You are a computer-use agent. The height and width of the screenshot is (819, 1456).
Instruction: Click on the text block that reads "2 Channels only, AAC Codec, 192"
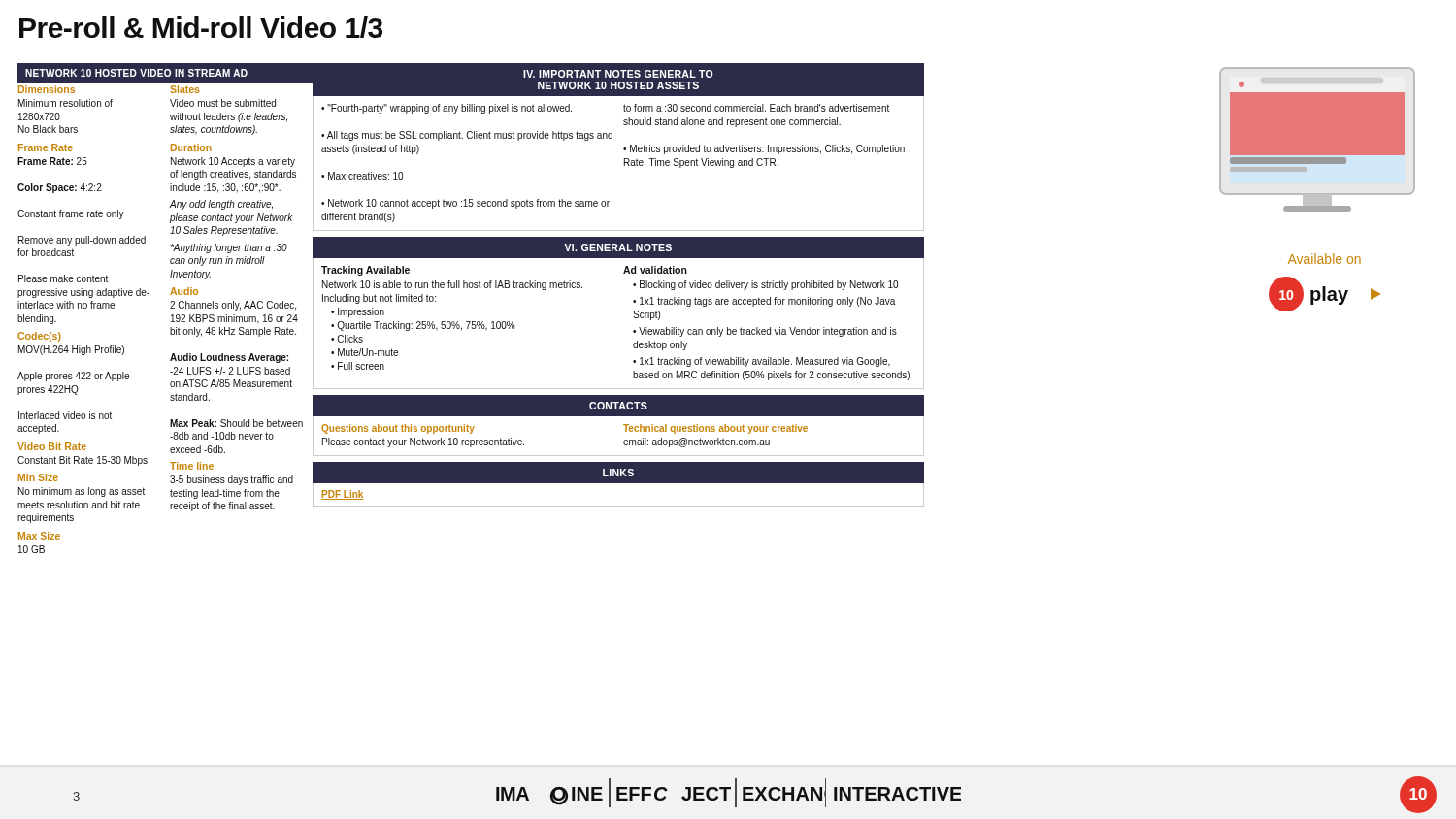coord(236,377)
